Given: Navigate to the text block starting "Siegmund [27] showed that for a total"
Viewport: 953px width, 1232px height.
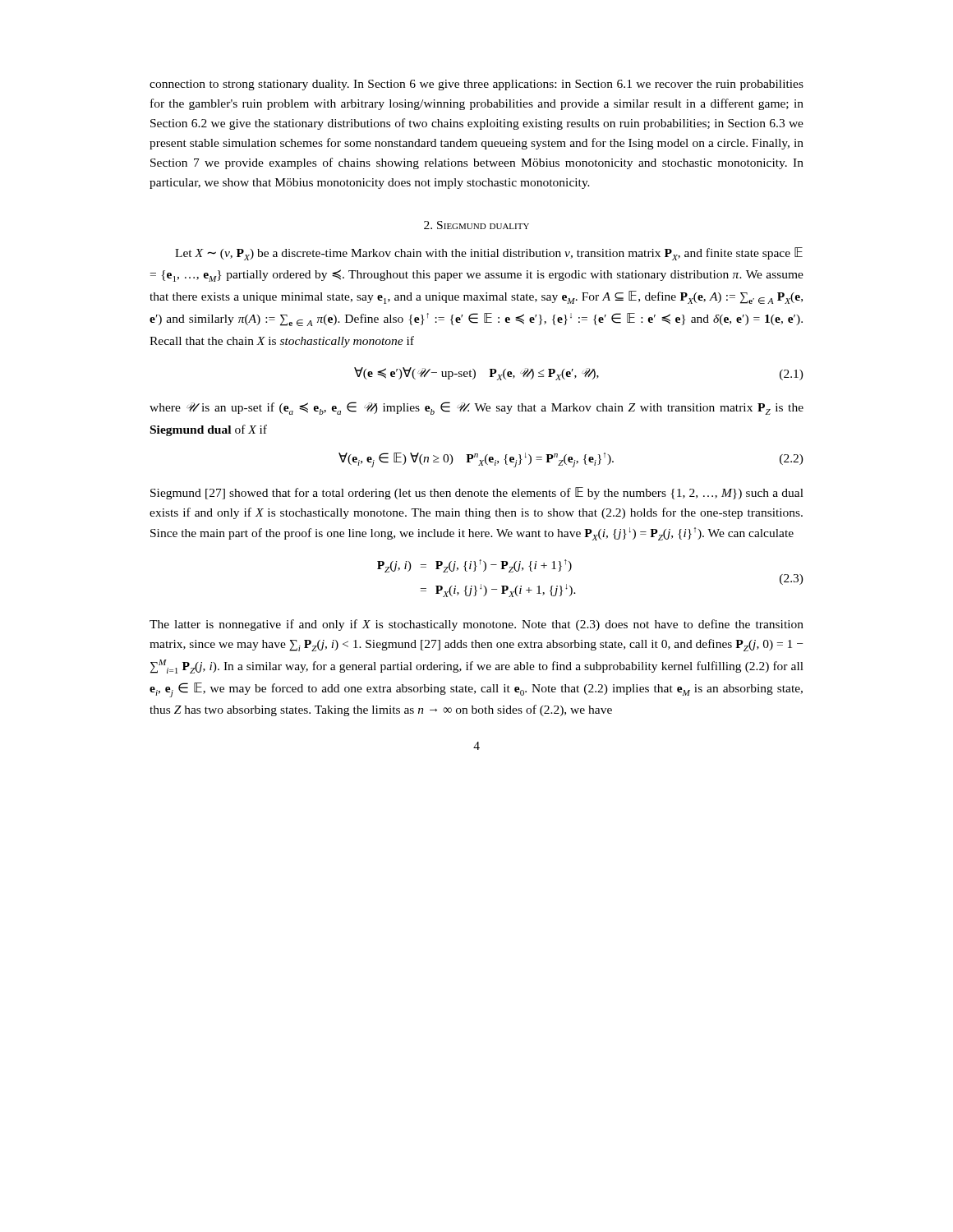Looking at the screenshot, I should coord(476,514).
